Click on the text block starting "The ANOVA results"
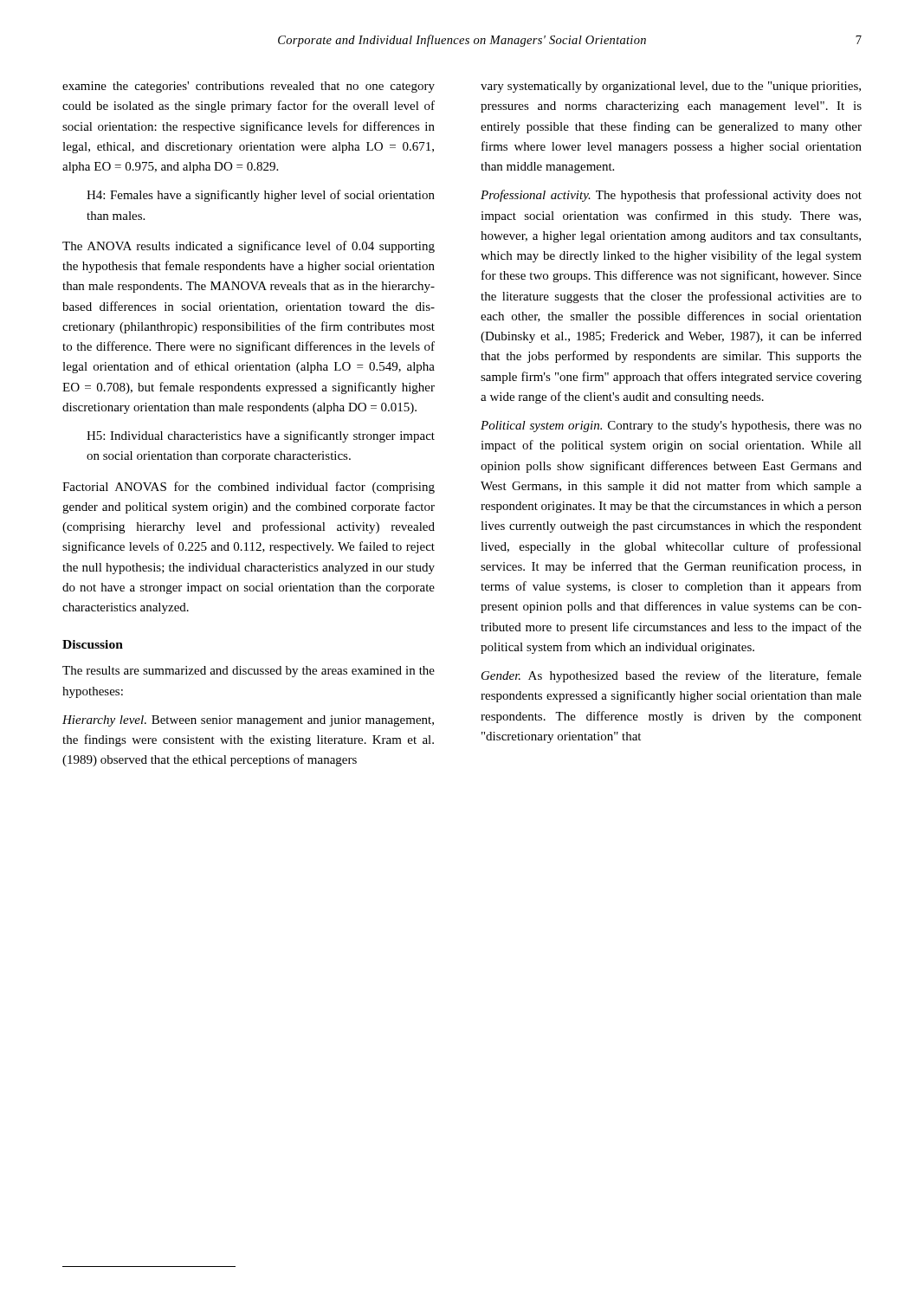Viewport: 924px width, 1299px height. pos(249,326)
